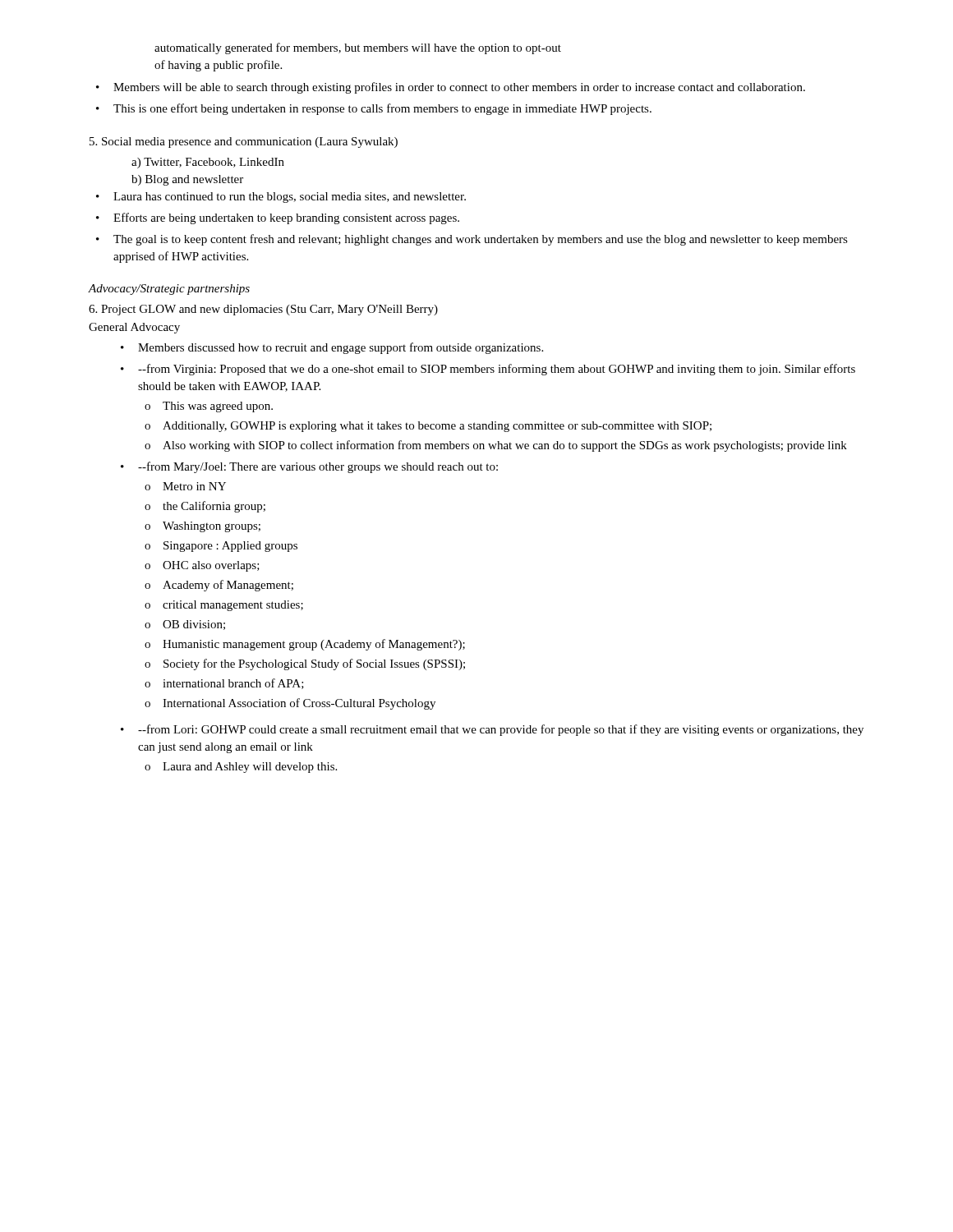Locate the list item containing "Laura has continued to run"
Screen dimensions: 1232x953
point(476,197)
